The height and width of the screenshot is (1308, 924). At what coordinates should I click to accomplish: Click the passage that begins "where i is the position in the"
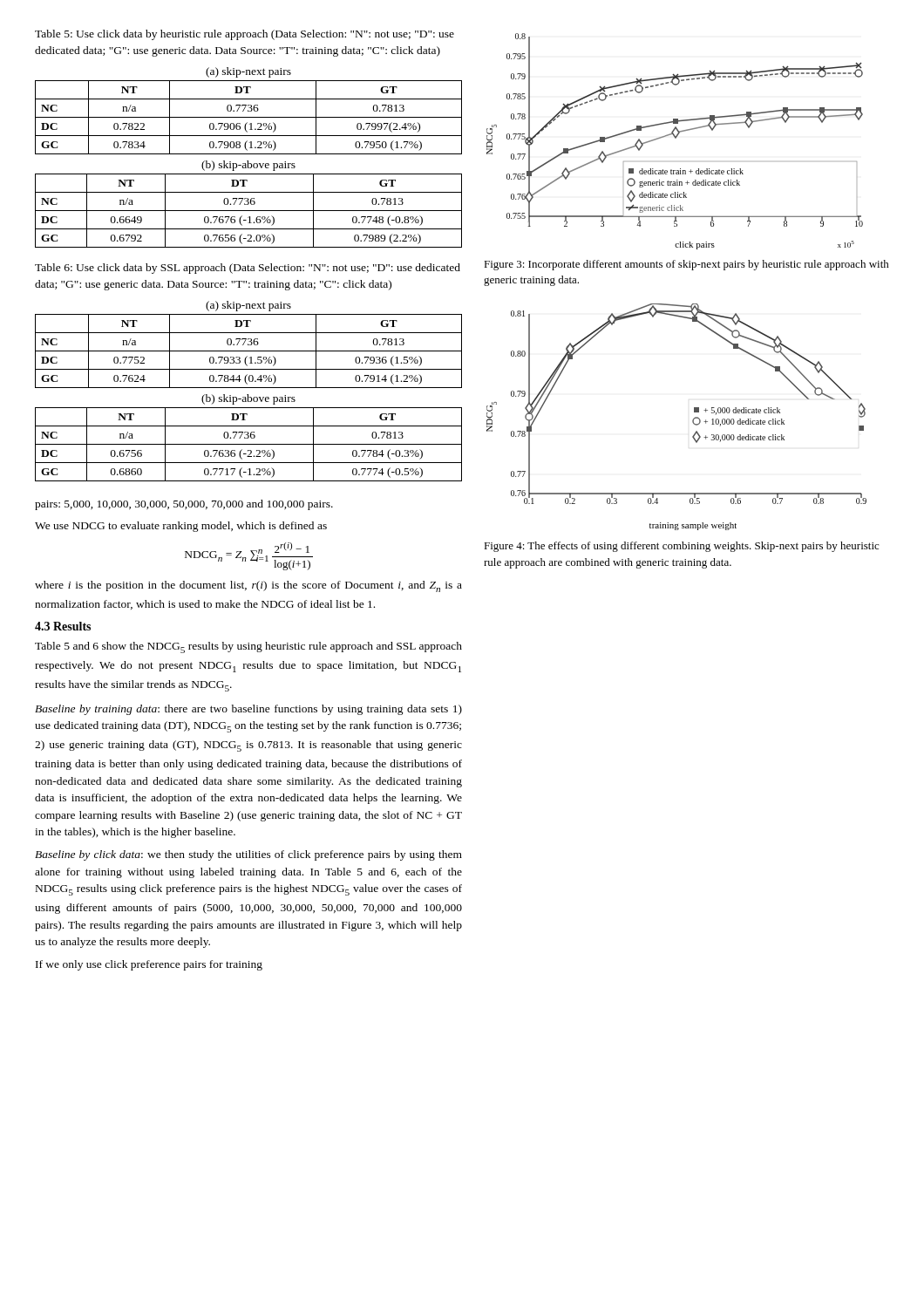[248, 594]
